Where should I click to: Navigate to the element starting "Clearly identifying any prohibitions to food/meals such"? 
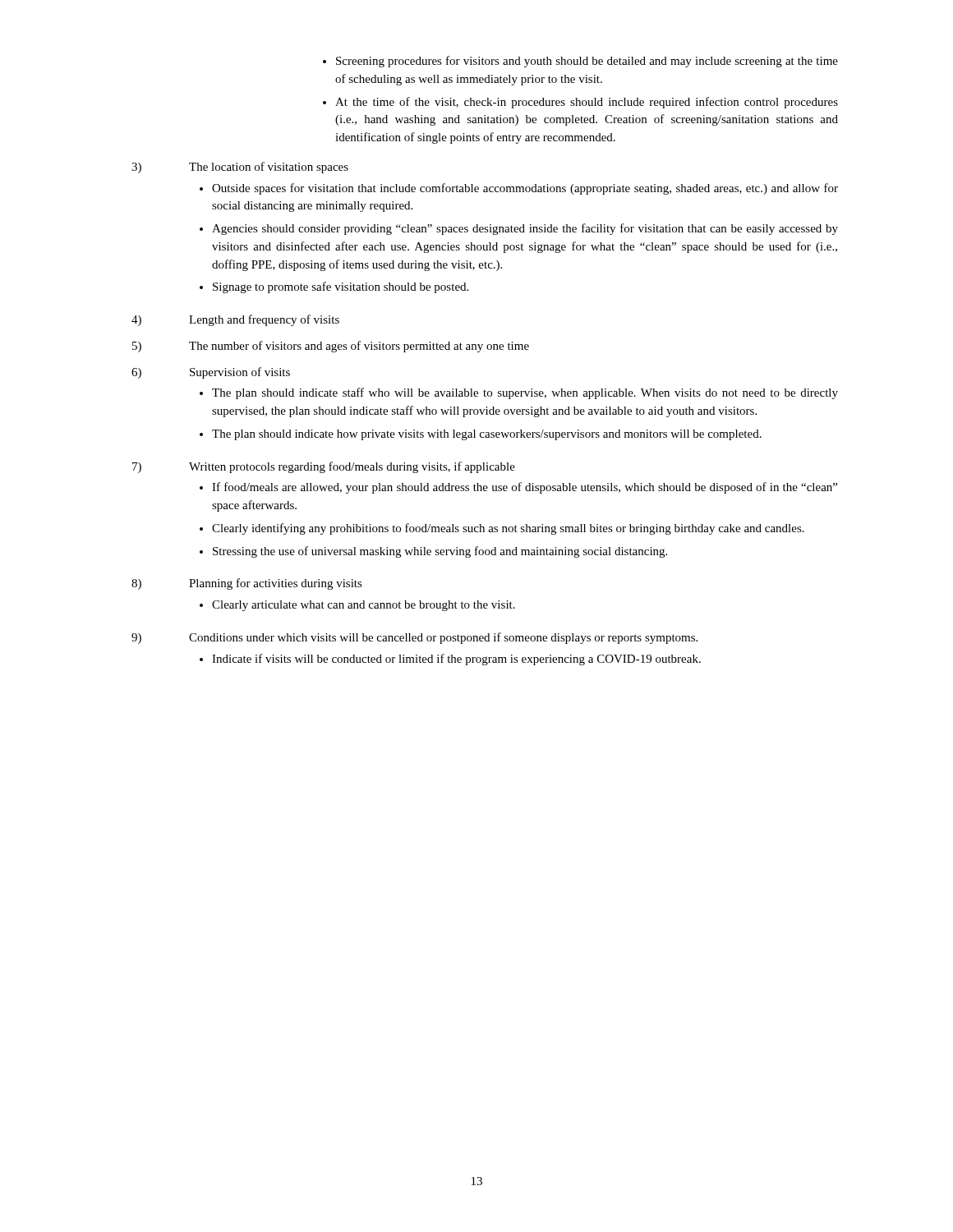(525, 529)
